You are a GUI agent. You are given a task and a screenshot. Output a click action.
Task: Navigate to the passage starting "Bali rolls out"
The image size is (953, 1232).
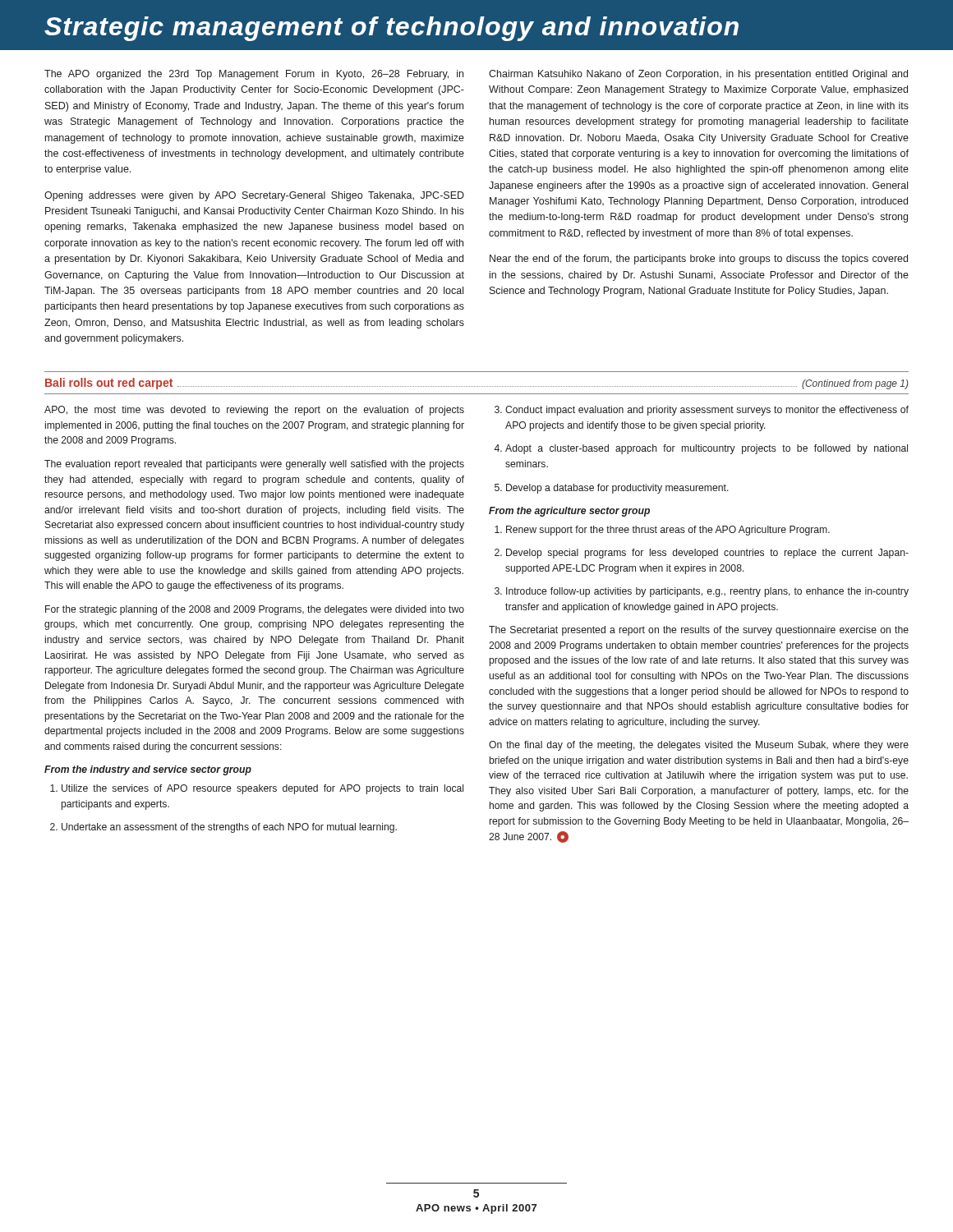click(109, 383)
